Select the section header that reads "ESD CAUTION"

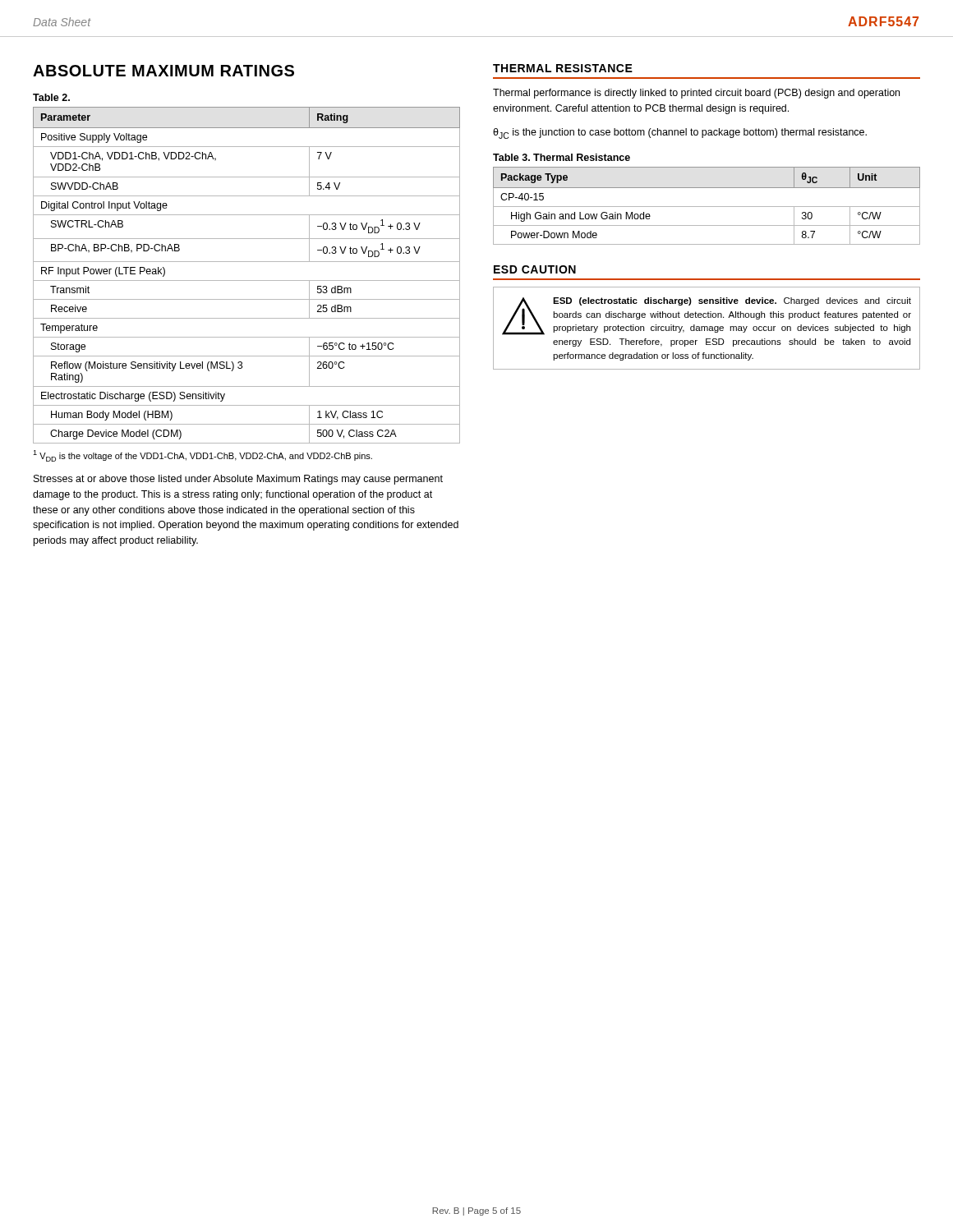tap(707, 272)
